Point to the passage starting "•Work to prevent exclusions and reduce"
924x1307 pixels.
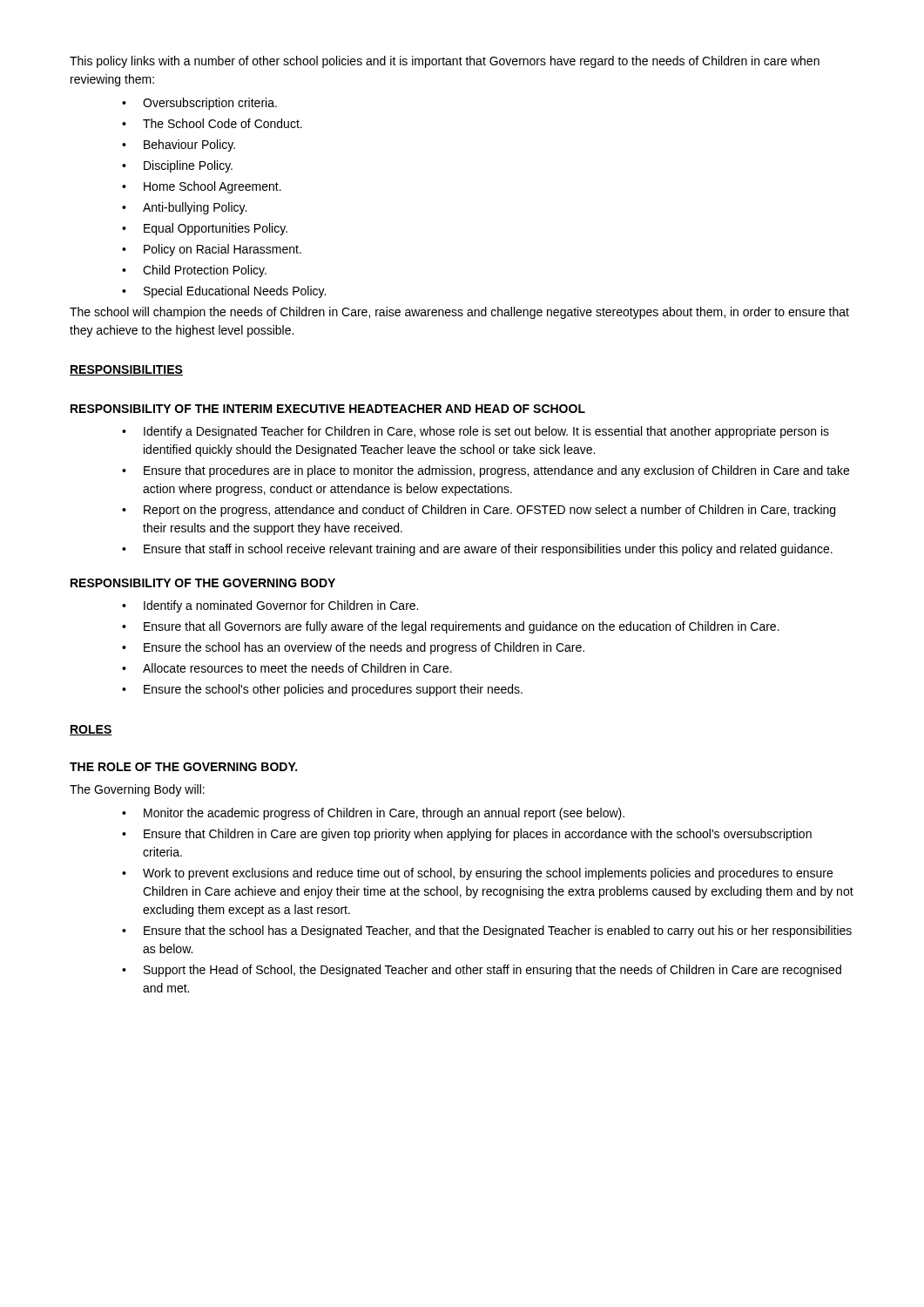tap(488, 892)
